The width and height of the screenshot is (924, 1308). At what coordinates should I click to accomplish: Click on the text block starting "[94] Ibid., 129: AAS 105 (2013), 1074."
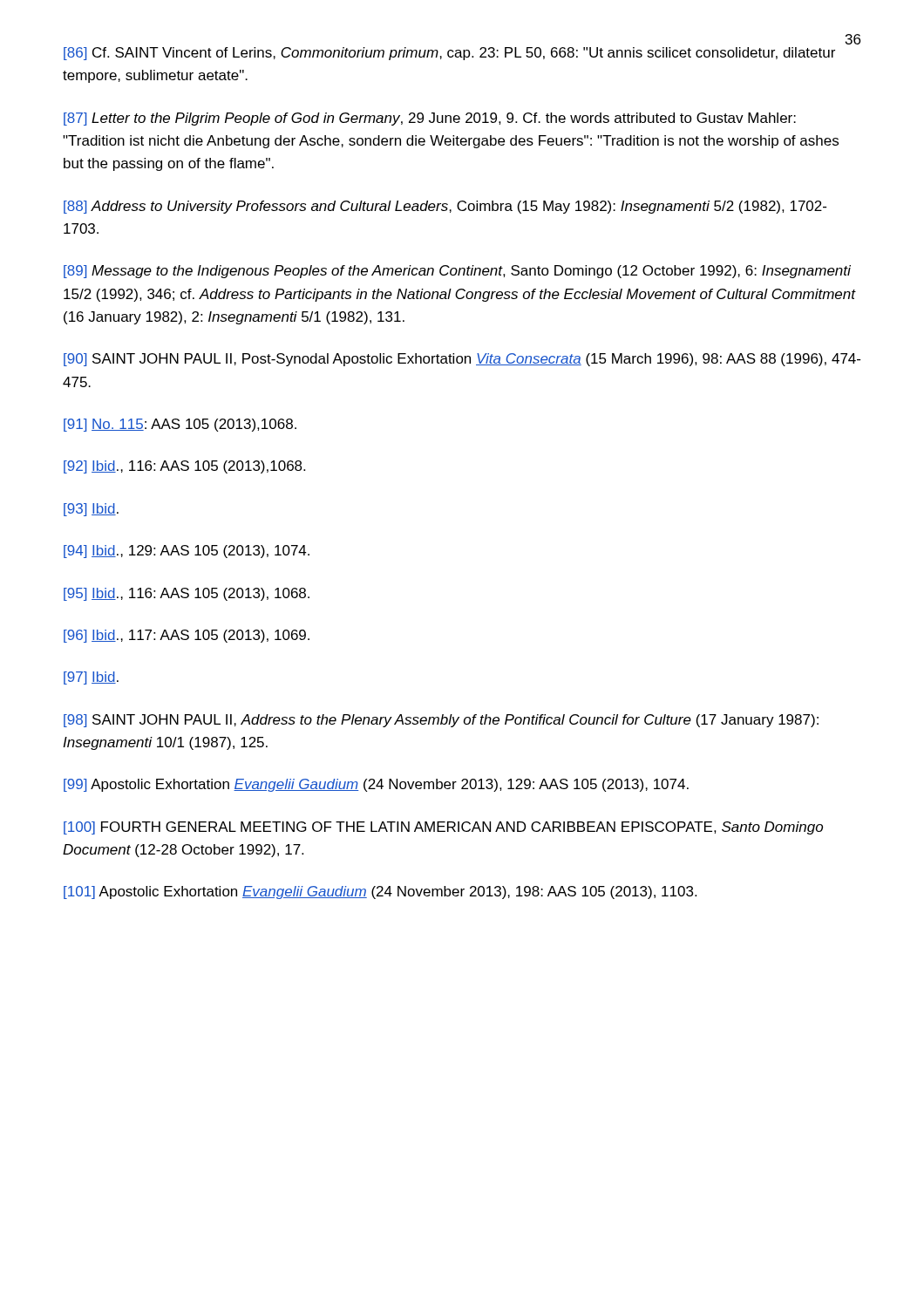pyautogui.click(x=187, y=551)
